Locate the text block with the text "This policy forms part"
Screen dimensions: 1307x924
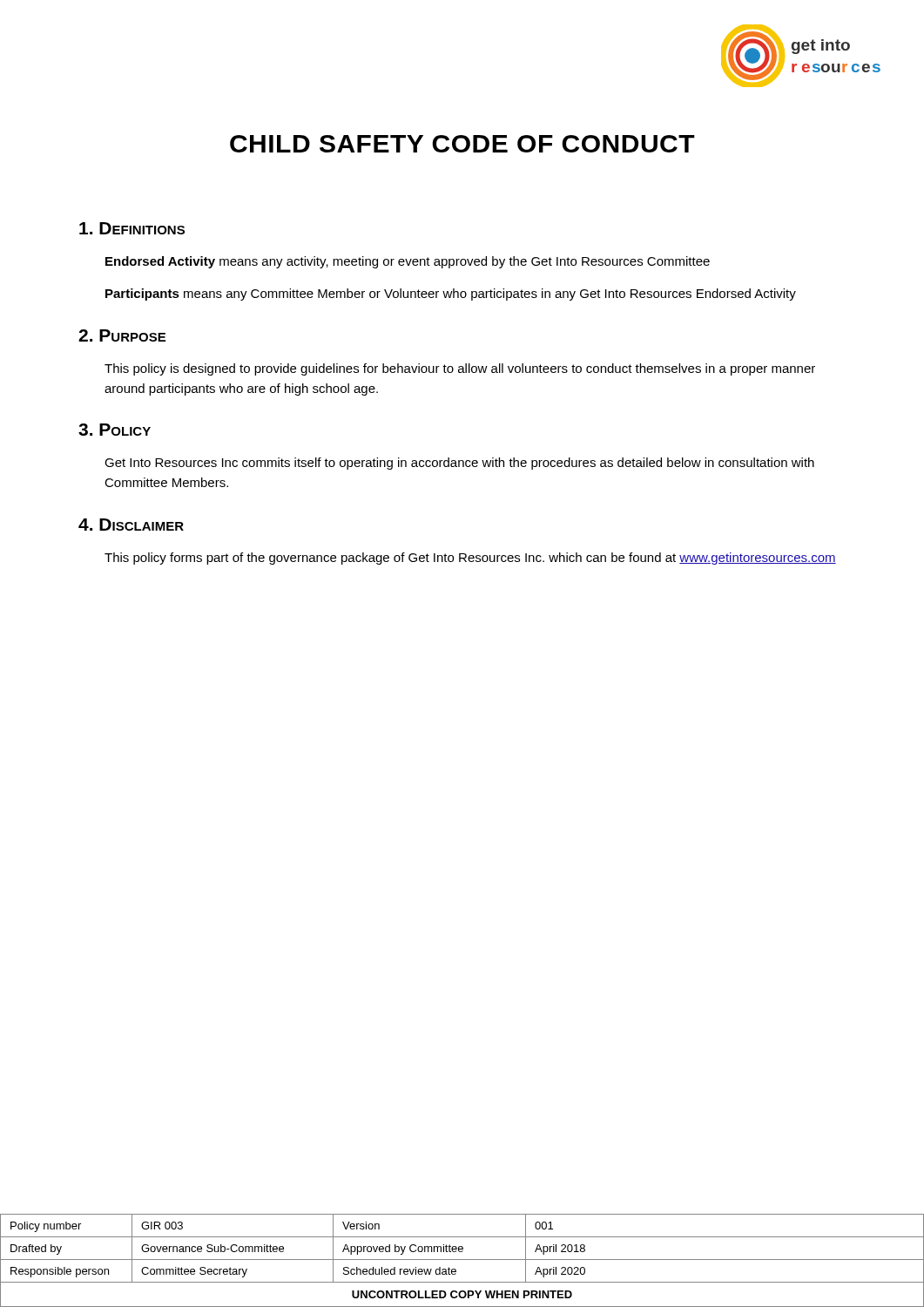click(x=470, y=557)
